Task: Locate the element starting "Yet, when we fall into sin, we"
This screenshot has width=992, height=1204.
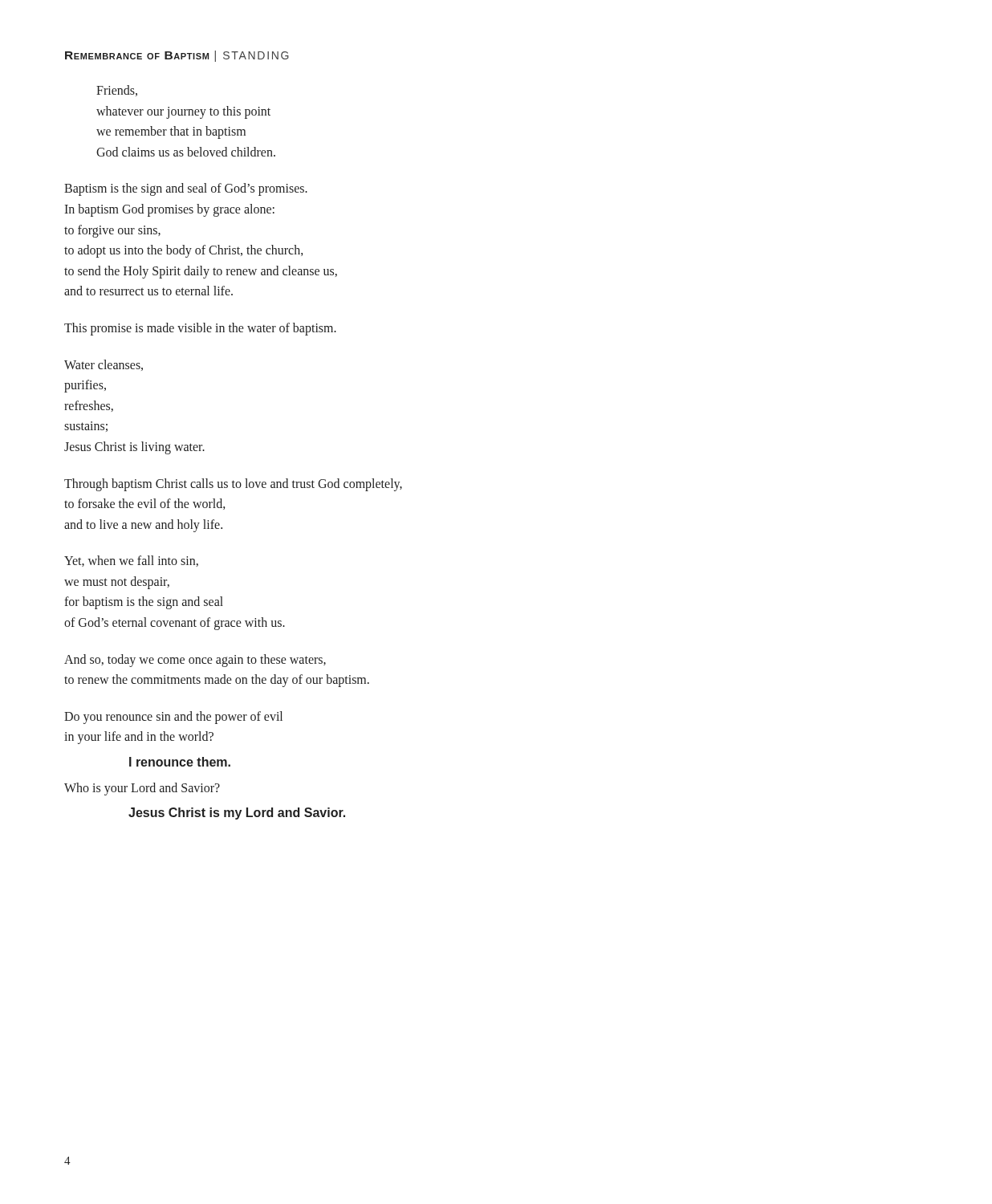Action: coord(175,592)
